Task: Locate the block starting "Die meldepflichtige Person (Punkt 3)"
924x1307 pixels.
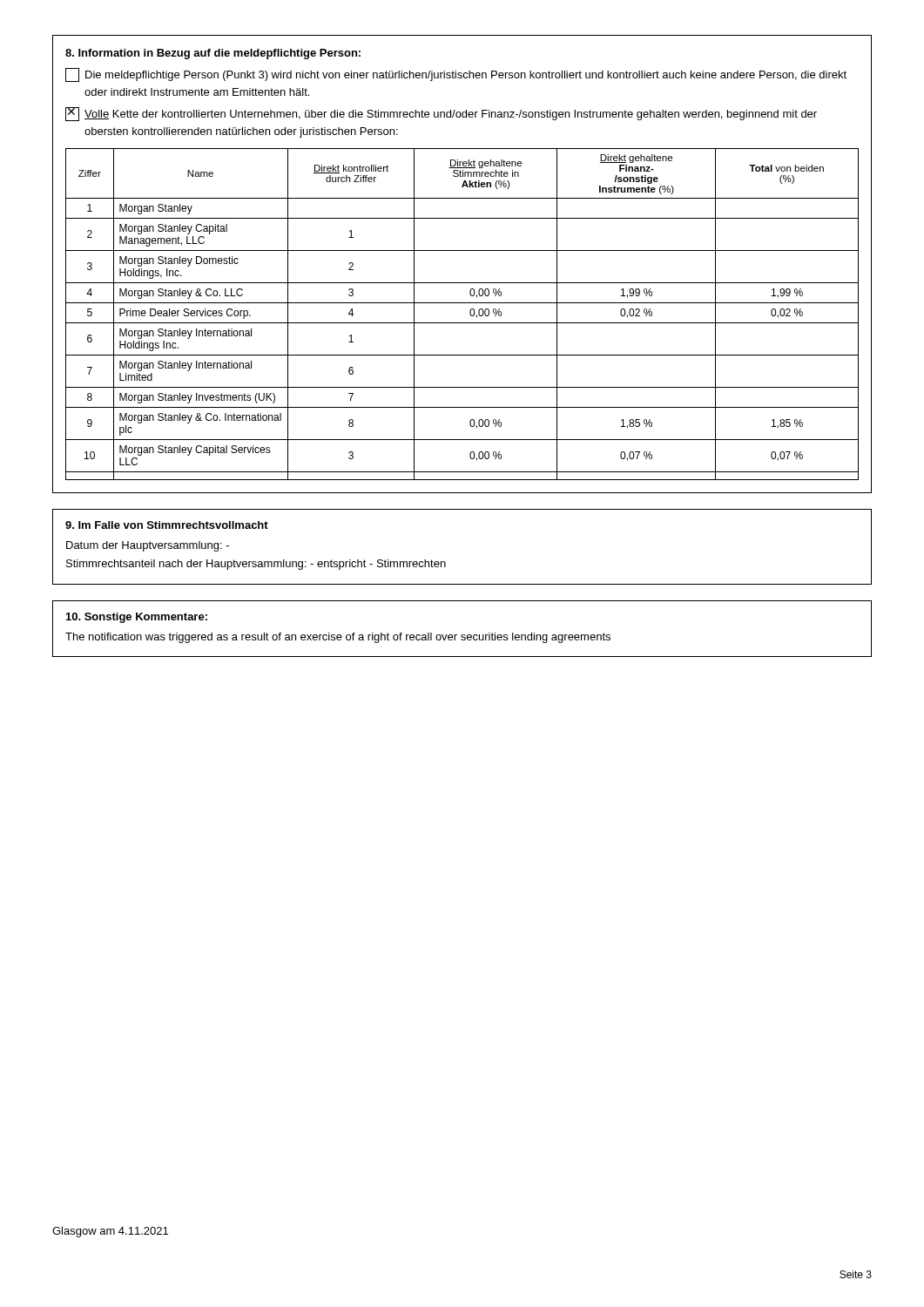Action: click(x=462, y=83)
